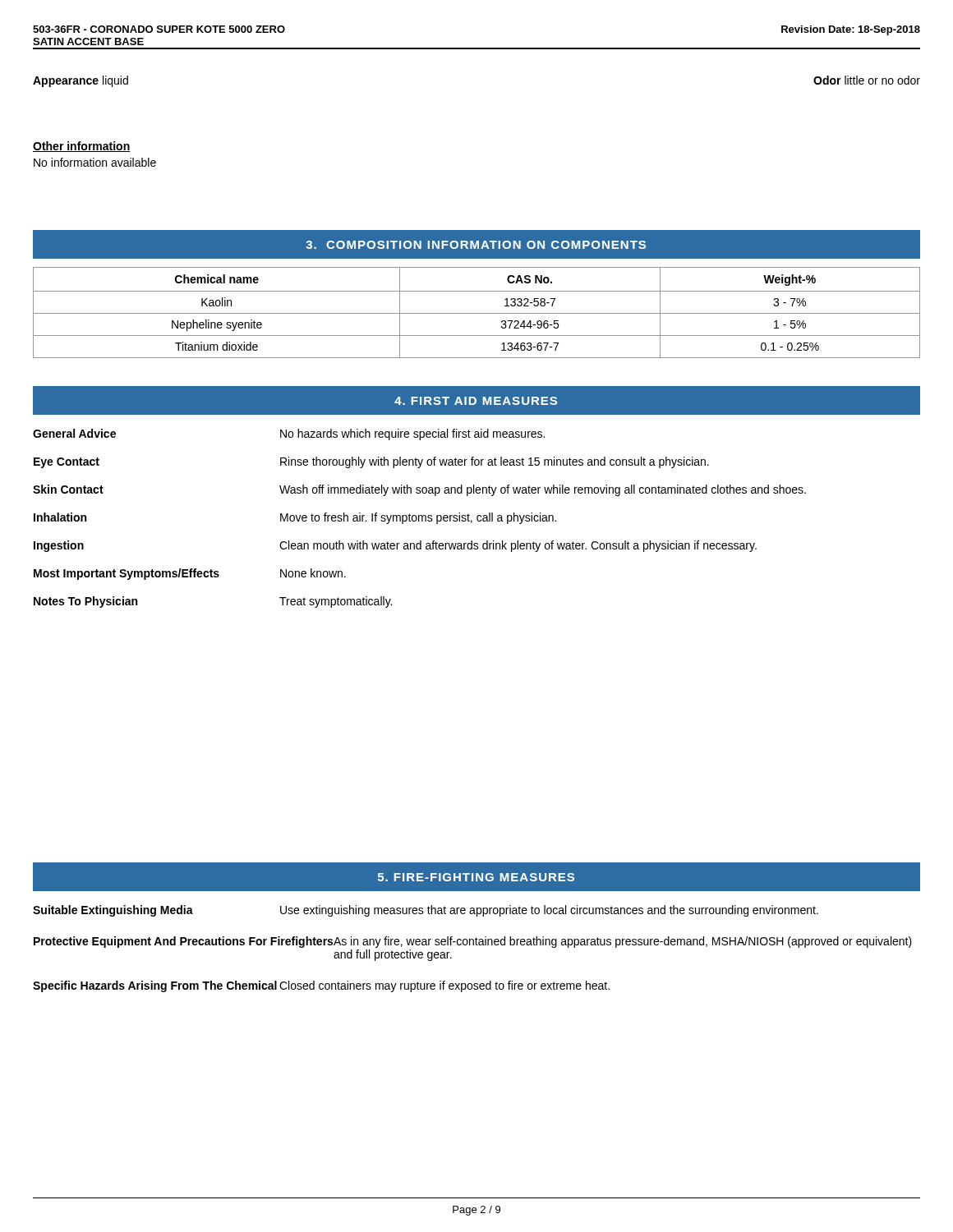Image resolution: width=953 pixels, height=1232 pixels.
Task: Select the section header containing "5. FIRE-FIGHTING MEASURES"
Action: (x=476, y=877)
